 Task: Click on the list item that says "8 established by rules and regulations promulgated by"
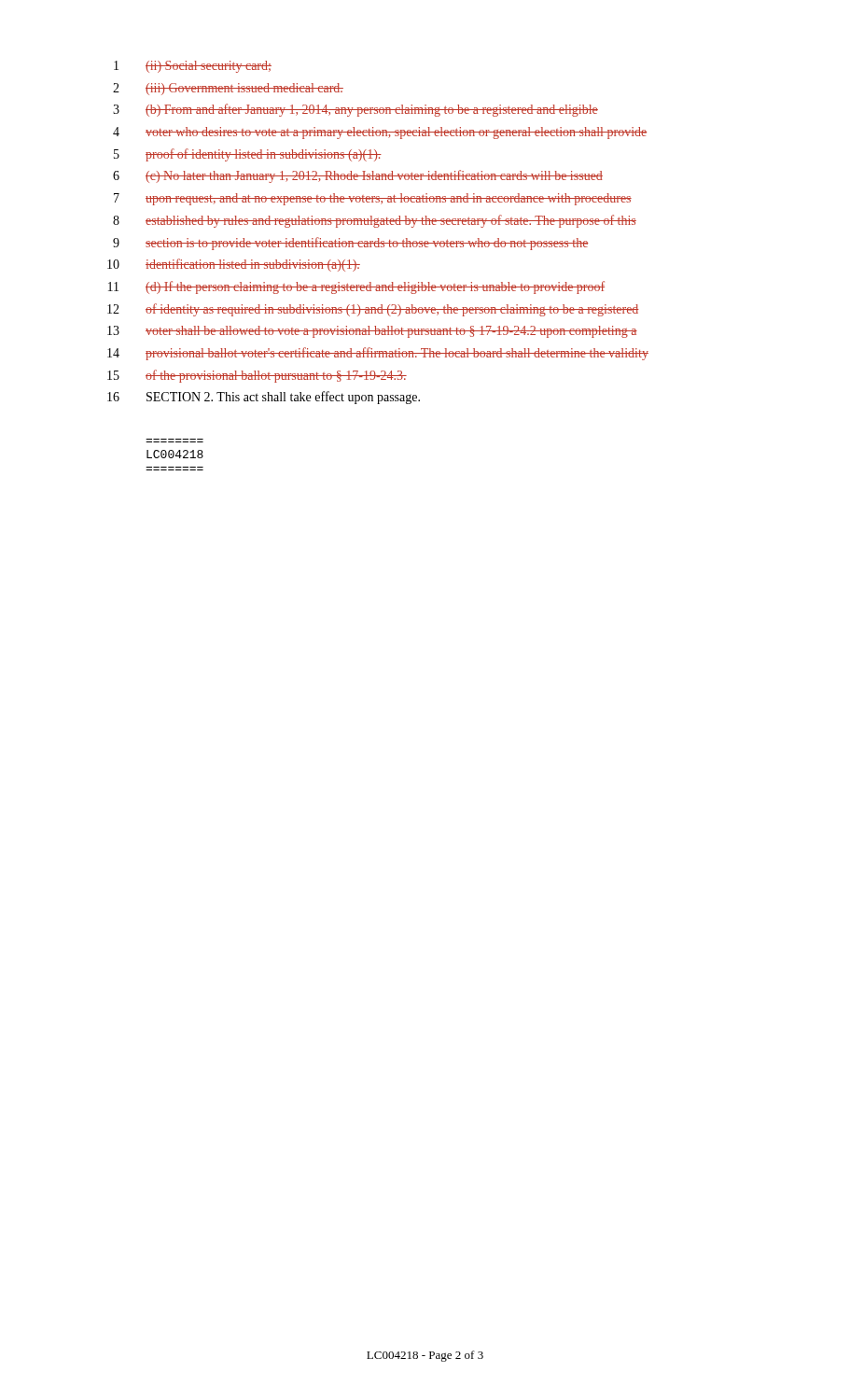425,221
